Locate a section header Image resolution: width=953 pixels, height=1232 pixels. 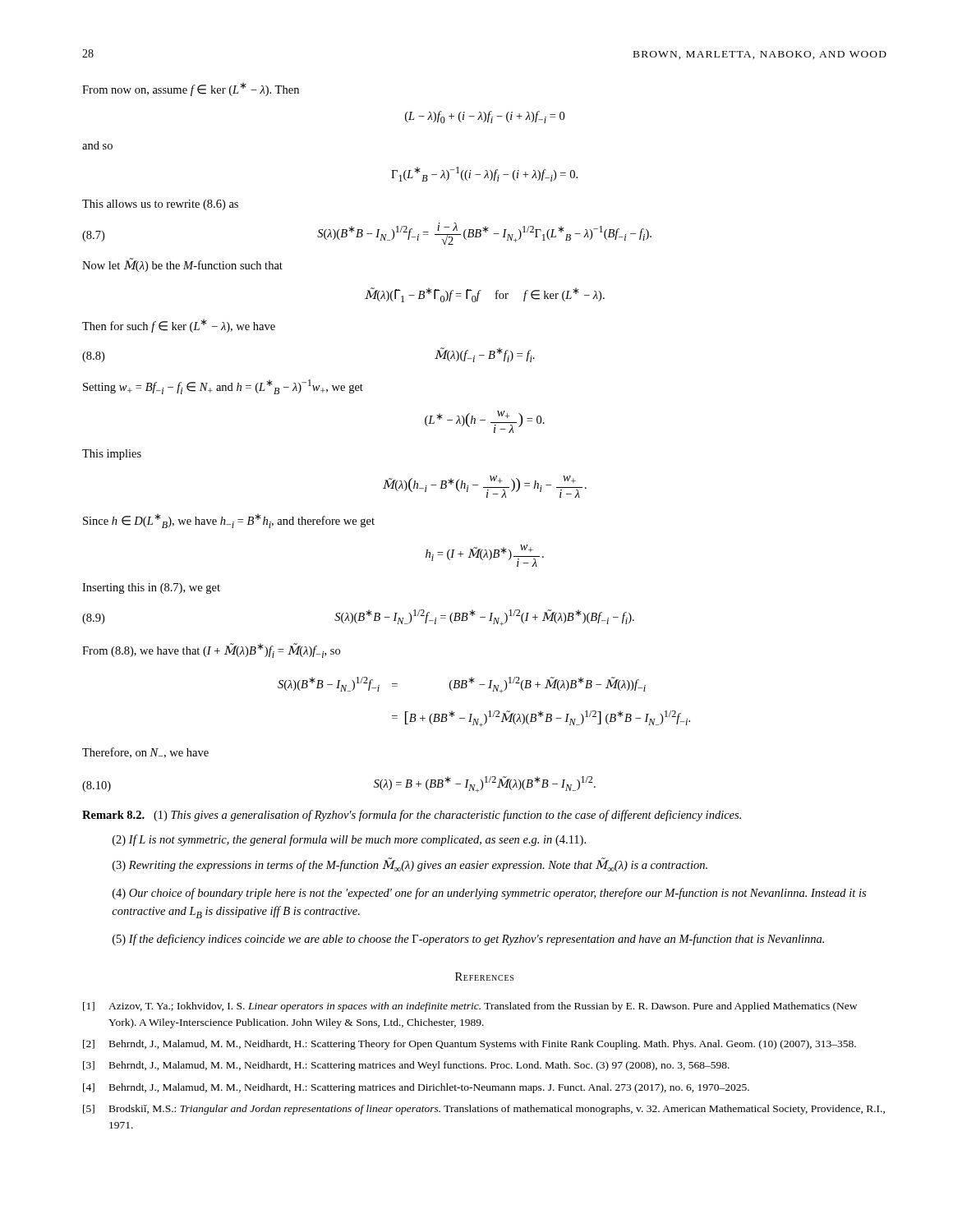[485, 977]
